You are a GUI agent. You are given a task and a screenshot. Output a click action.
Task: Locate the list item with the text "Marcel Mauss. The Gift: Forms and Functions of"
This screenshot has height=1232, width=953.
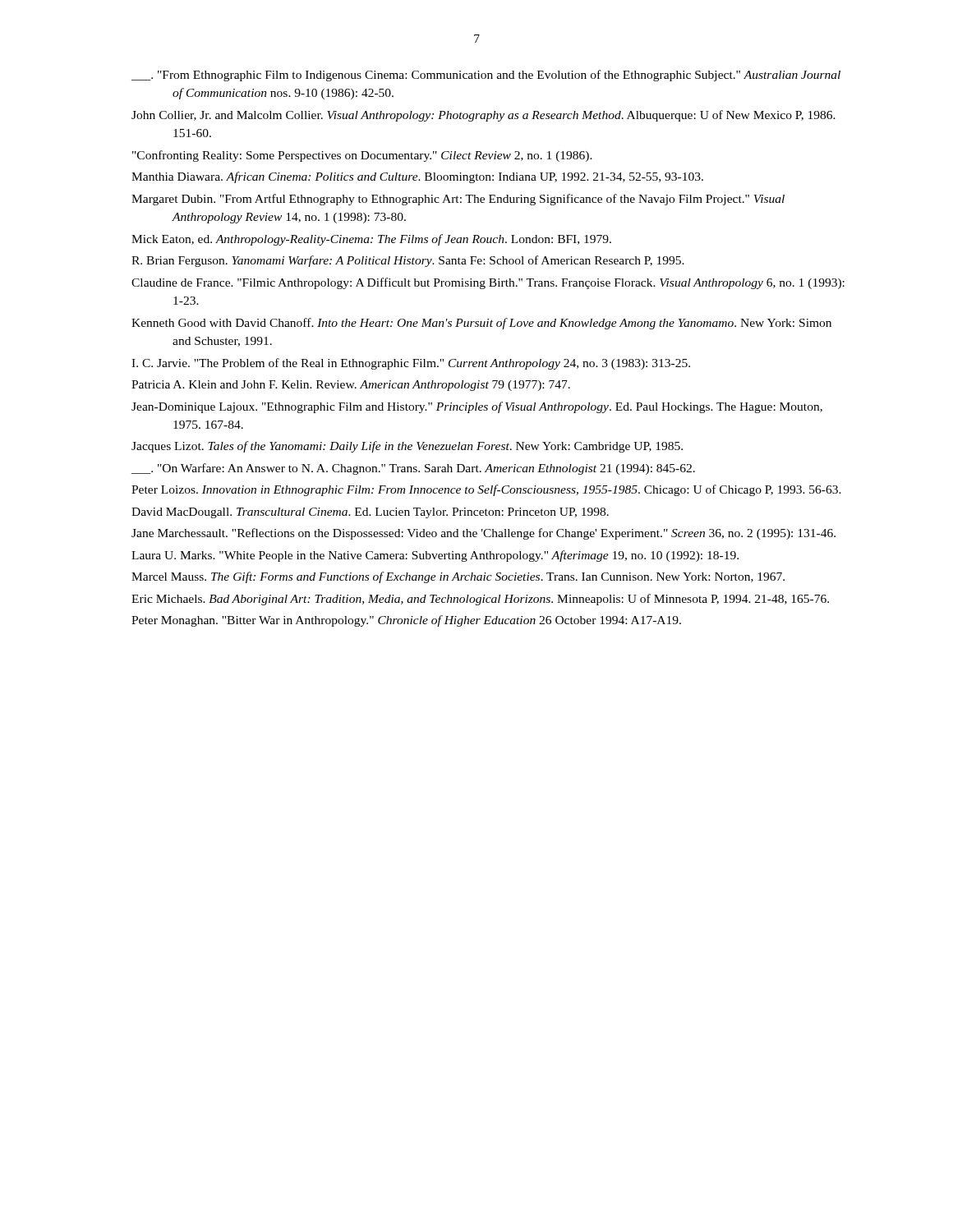point(458,576)
